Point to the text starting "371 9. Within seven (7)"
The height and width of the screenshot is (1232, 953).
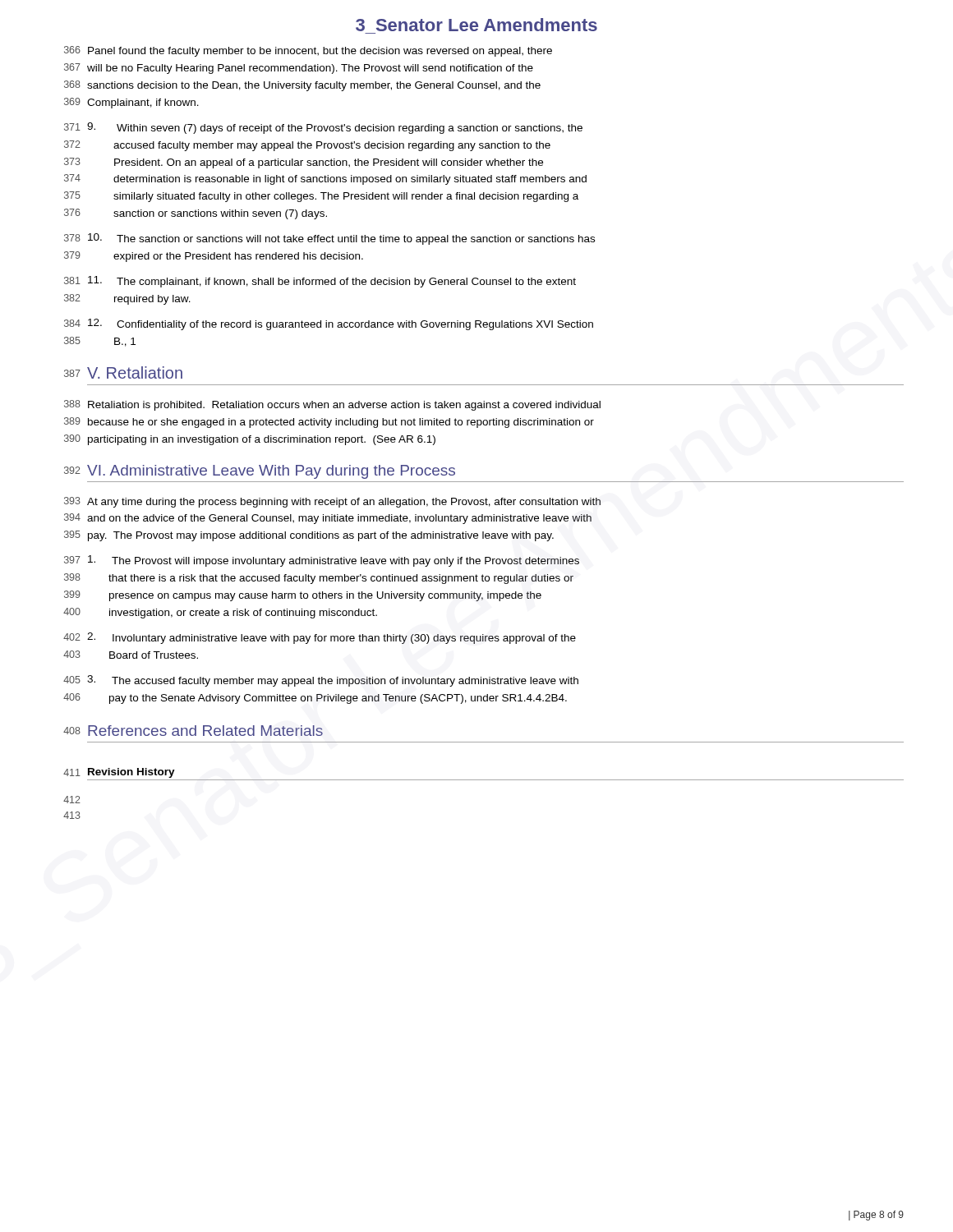(476, 171)
